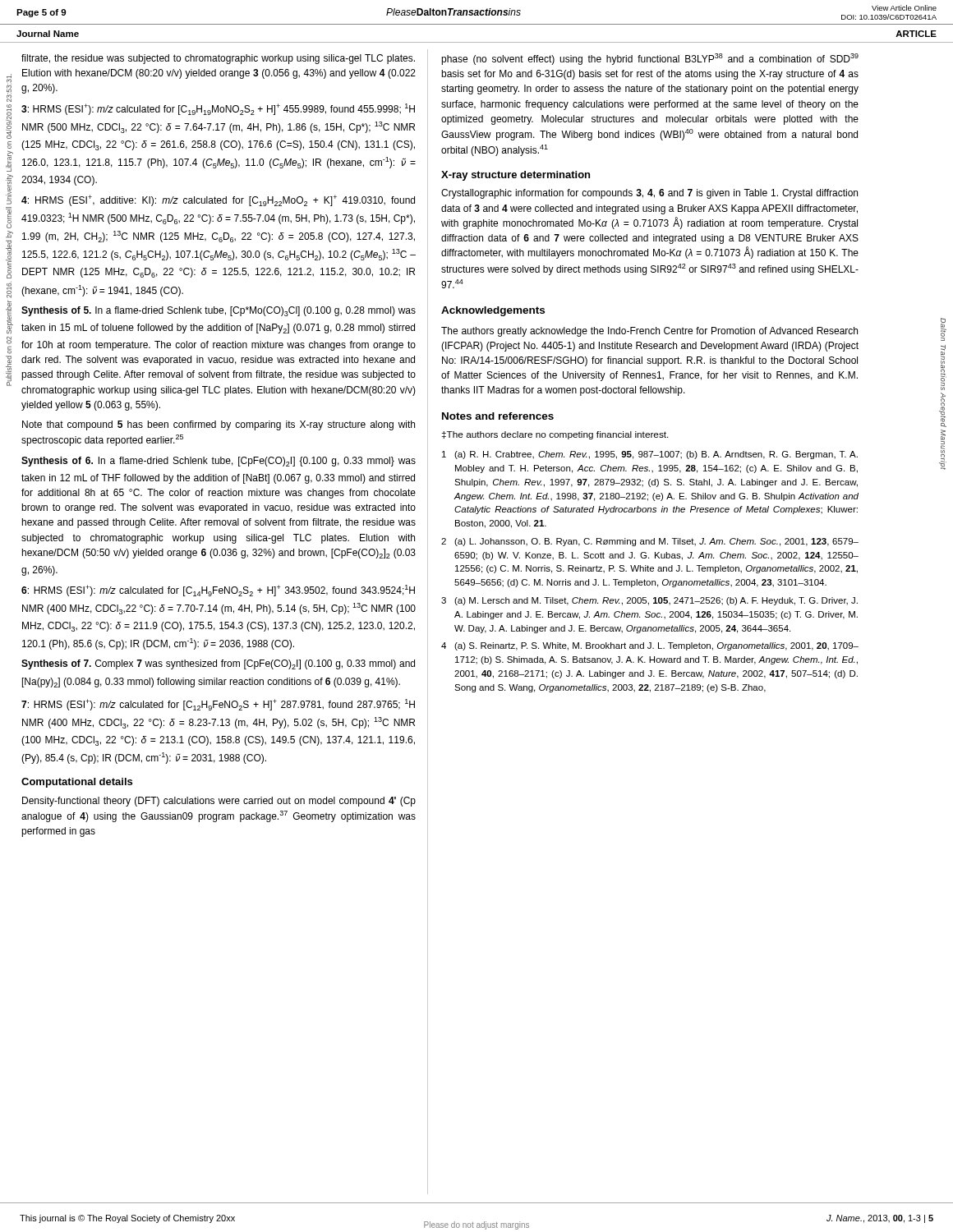Find the text block starting "6: HRMS (ESI+): m/z calculated for [C14H9FeNO2S2 +"
Image resolution: width=953 pixels, height=1232 pixels.
pyautogui.click(x=219, y=617)
